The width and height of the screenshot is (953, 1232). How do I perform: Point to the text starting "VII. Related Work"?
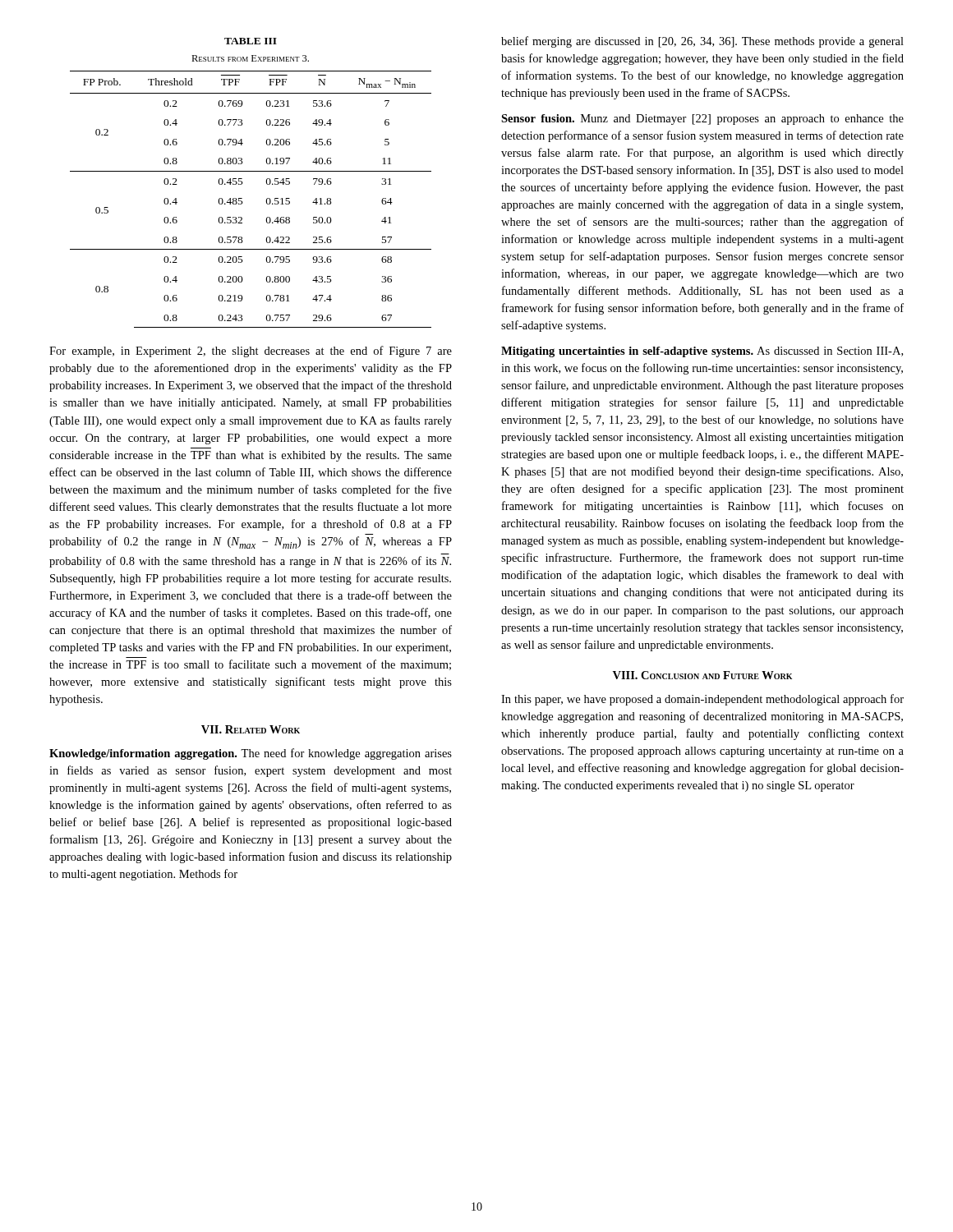[251, 729]
